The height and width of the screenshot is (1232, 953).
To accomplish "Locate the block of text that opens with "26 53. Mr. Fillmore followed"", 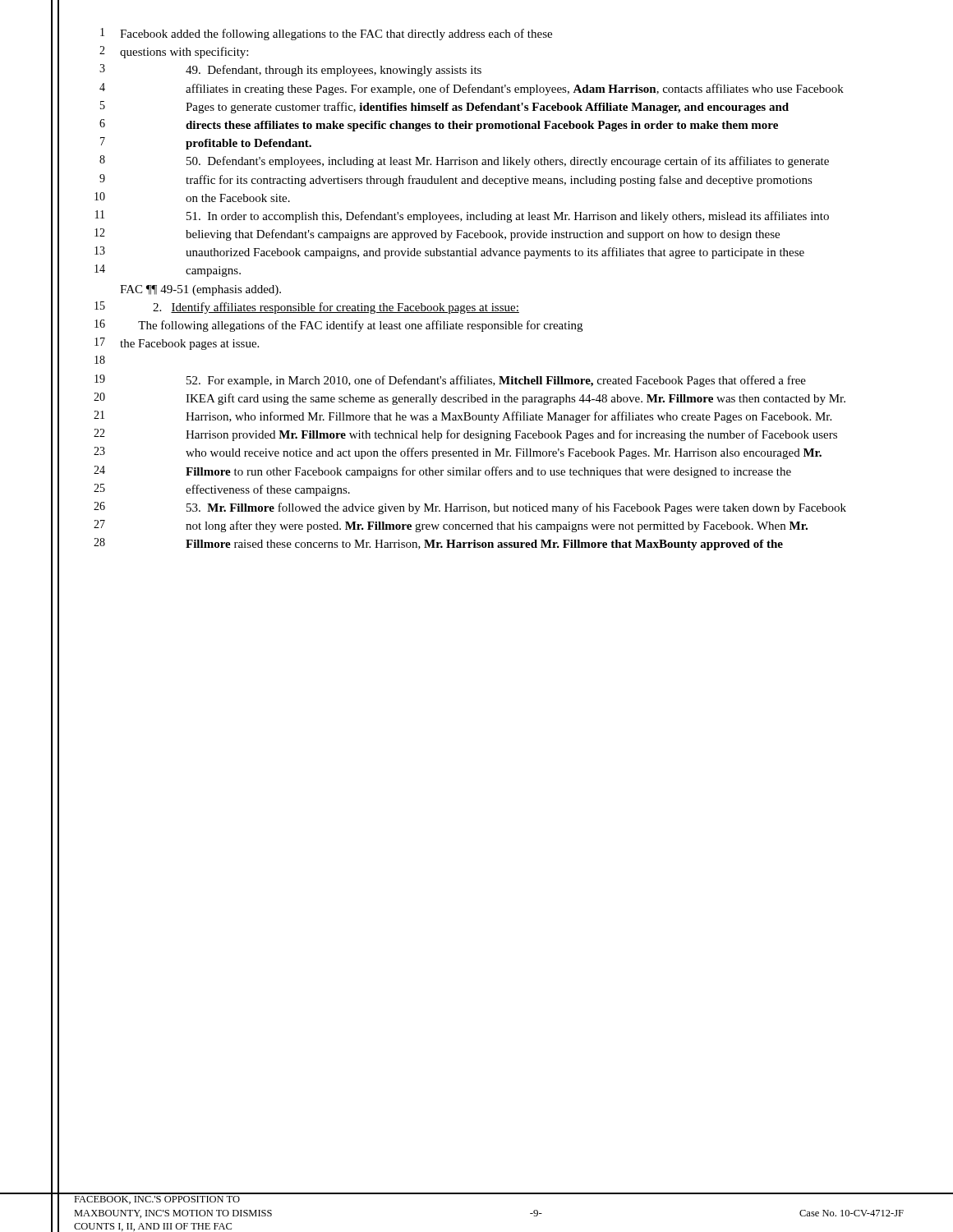I will (x=489, y=526).
